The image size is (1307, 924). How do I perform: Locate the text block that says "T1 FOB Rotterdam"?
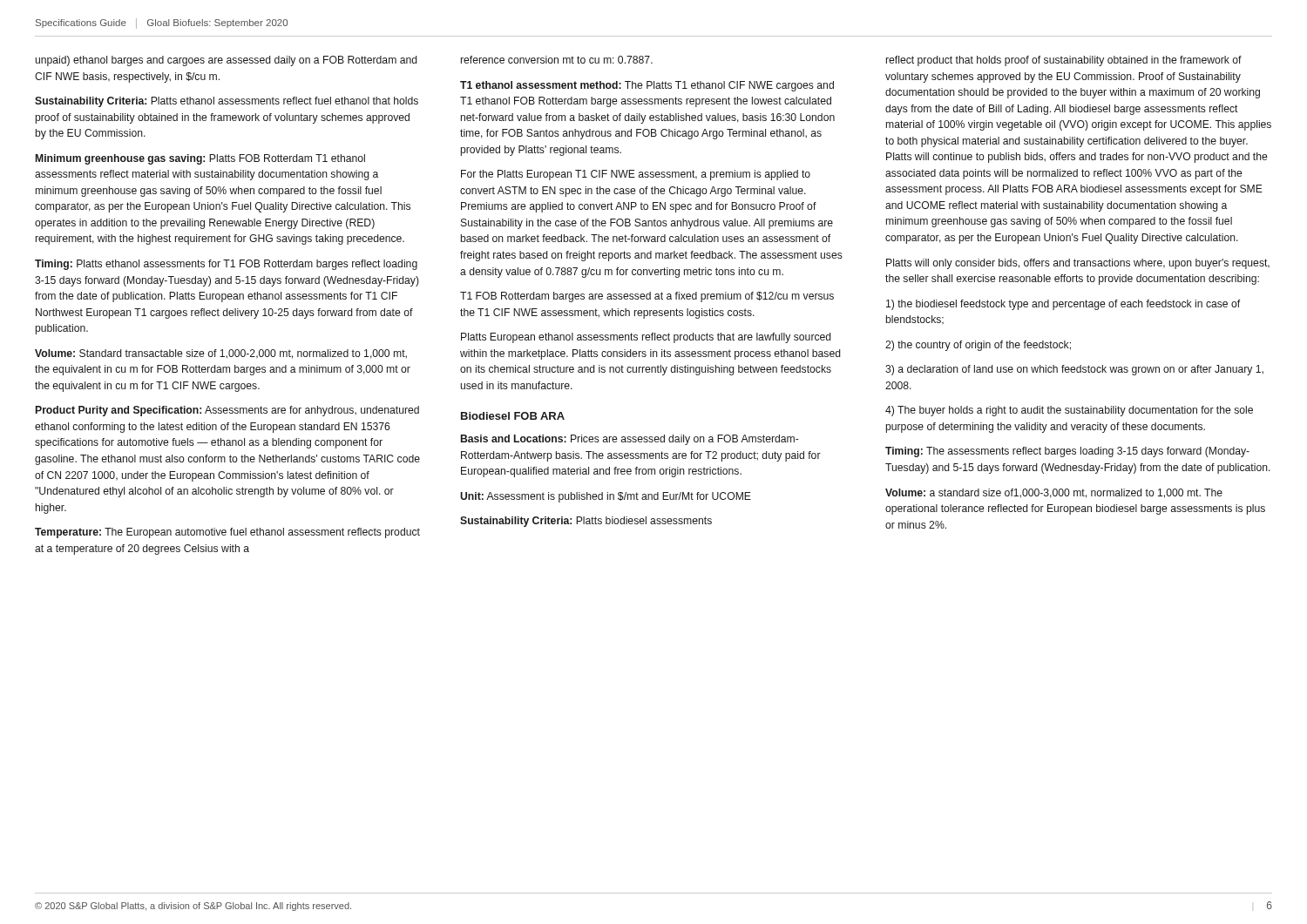click(654, 305)
